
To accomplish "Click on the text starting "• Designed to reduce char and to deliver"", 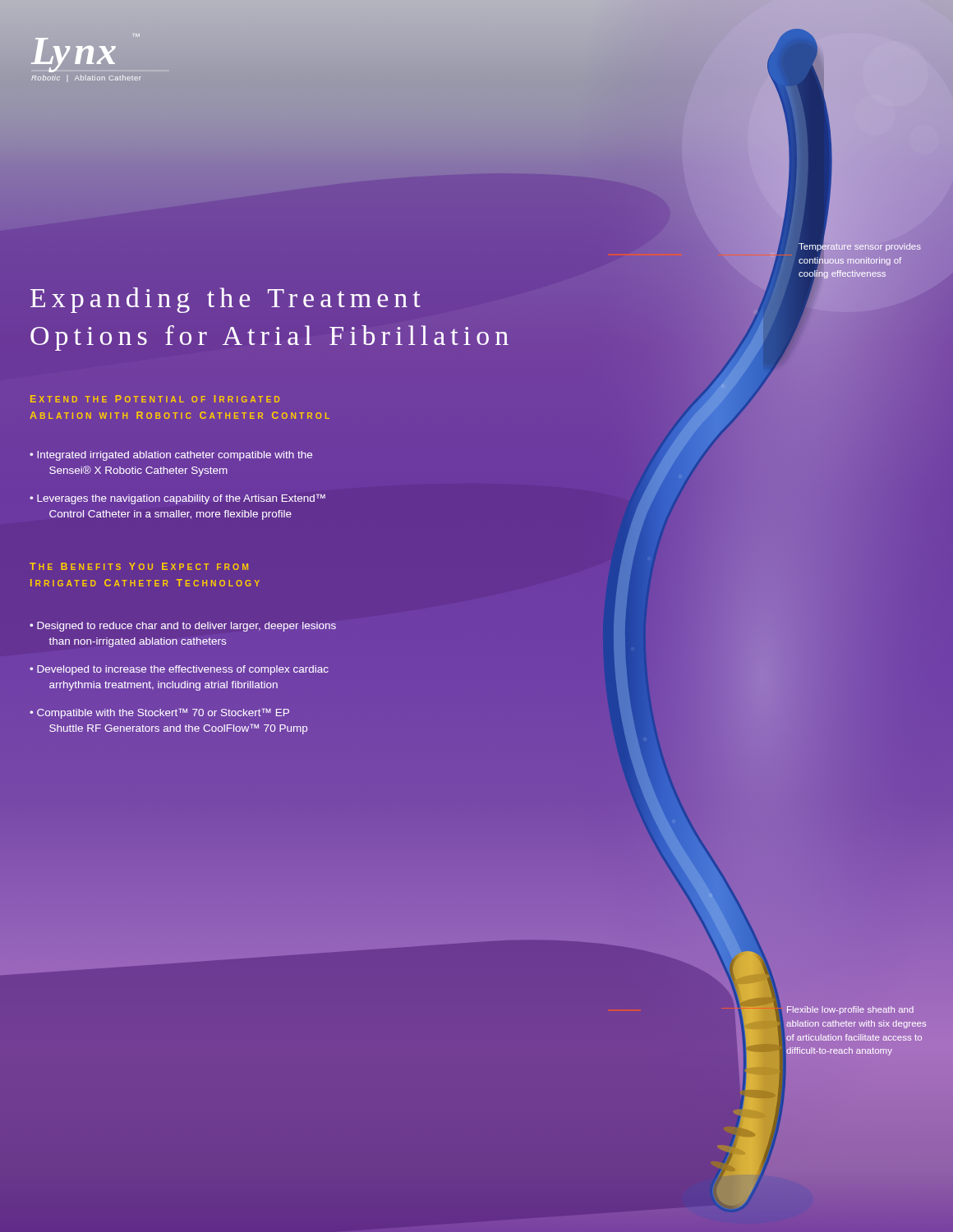I will 284,633.
